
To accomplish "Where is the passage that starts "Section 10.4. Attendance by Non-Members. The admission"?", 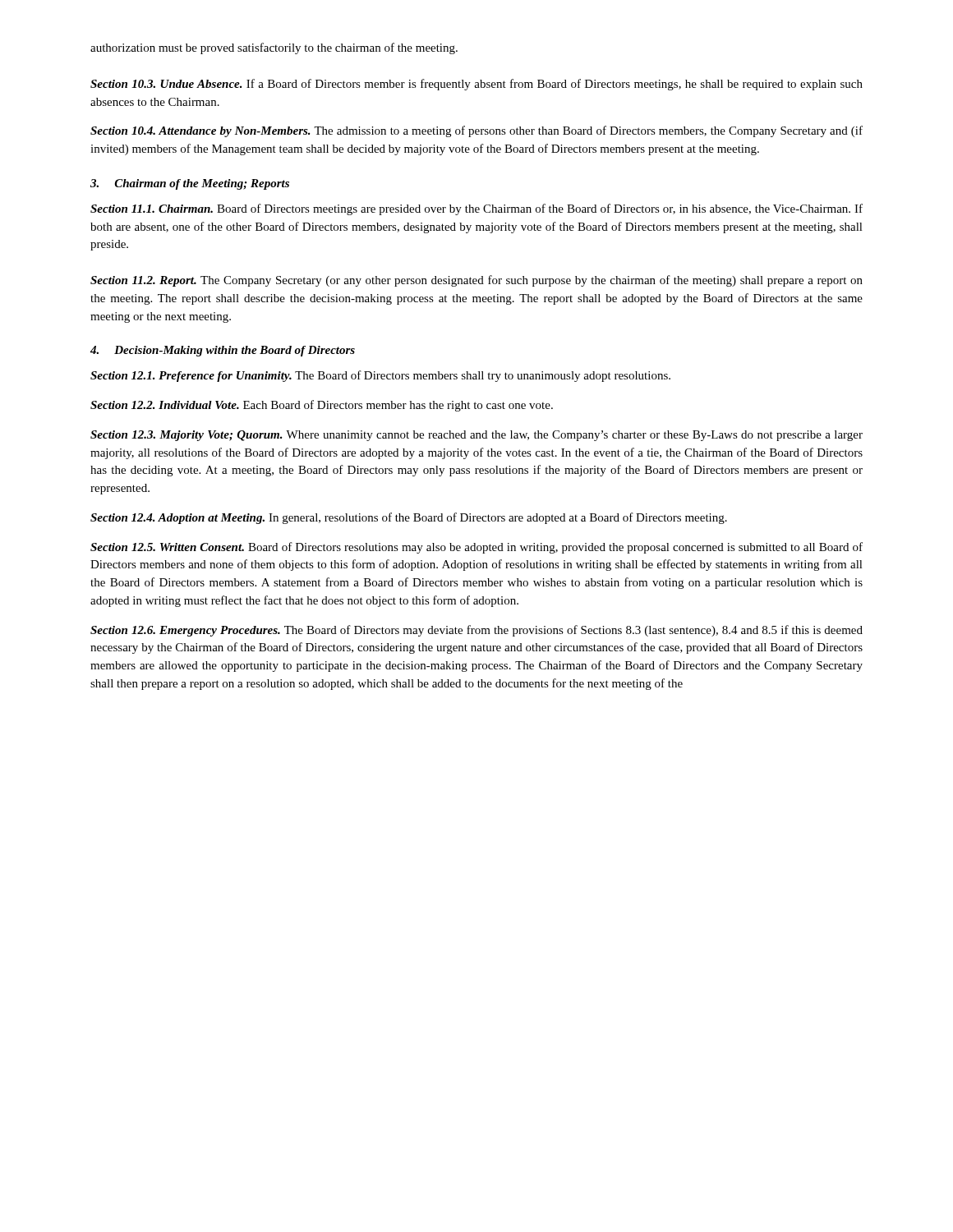I will tap(476, 140).
